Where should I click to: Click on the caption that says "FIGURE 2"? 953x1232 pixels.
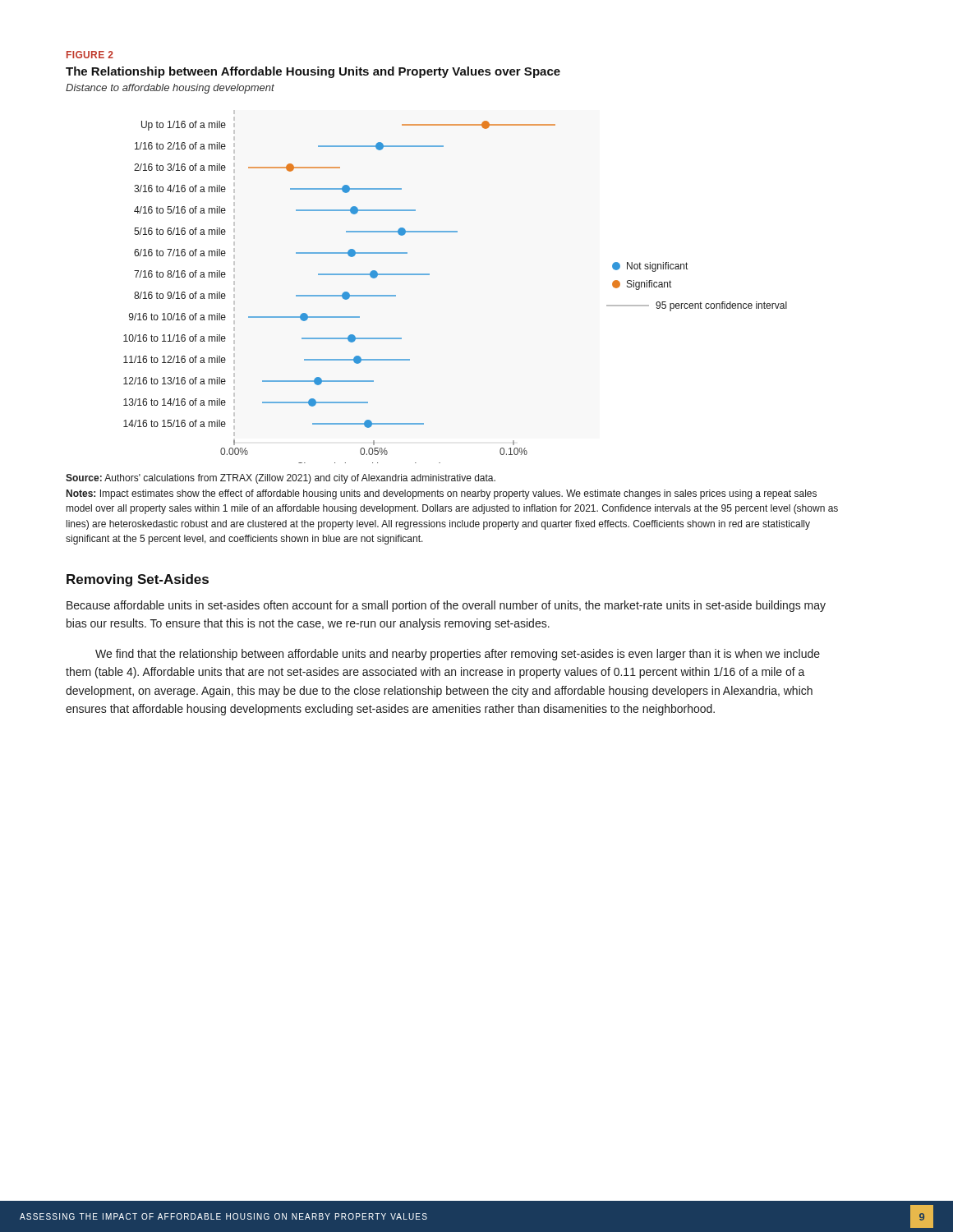[x=90, y=55]
